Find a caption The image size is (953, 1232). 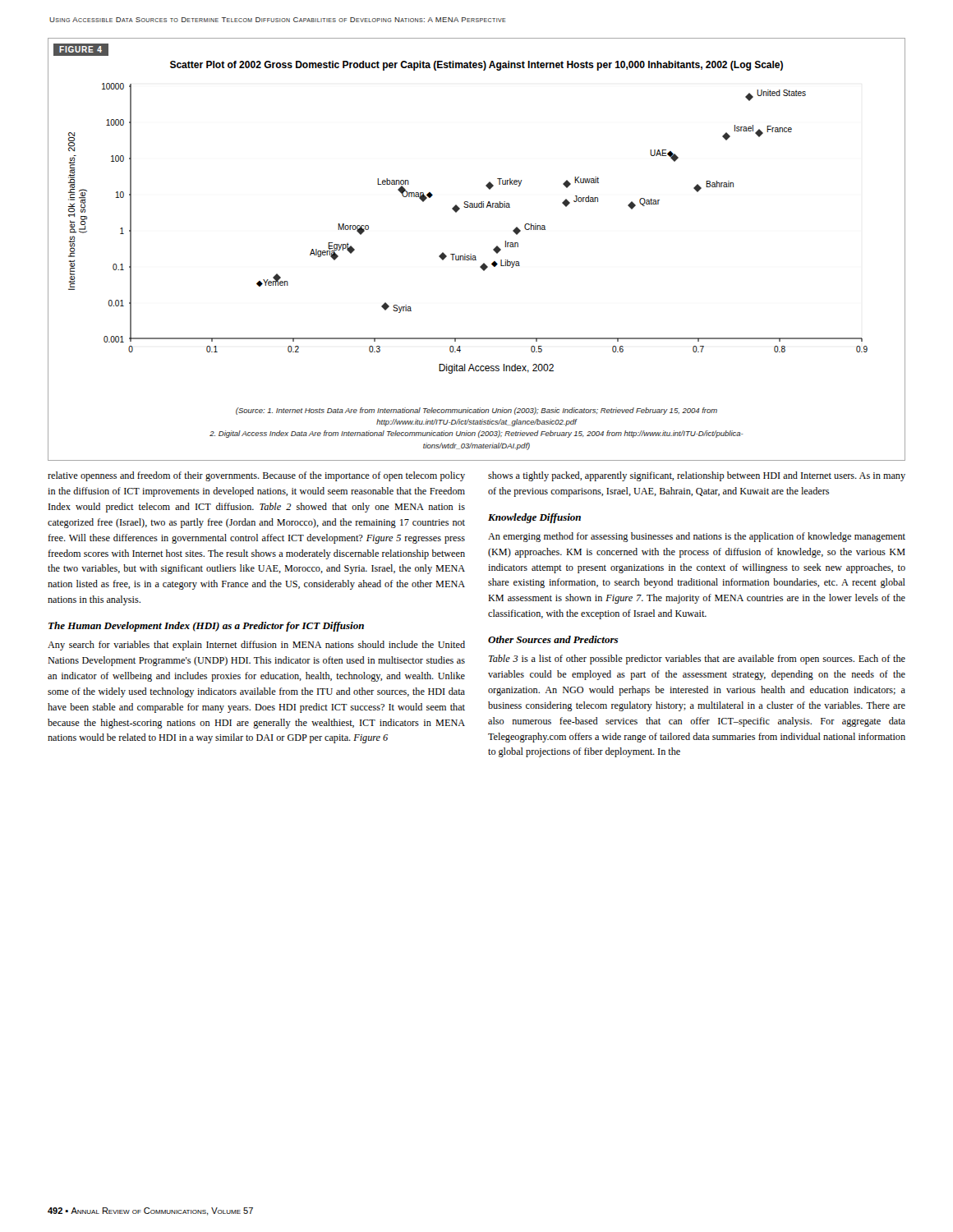click(x=476, y=428)
